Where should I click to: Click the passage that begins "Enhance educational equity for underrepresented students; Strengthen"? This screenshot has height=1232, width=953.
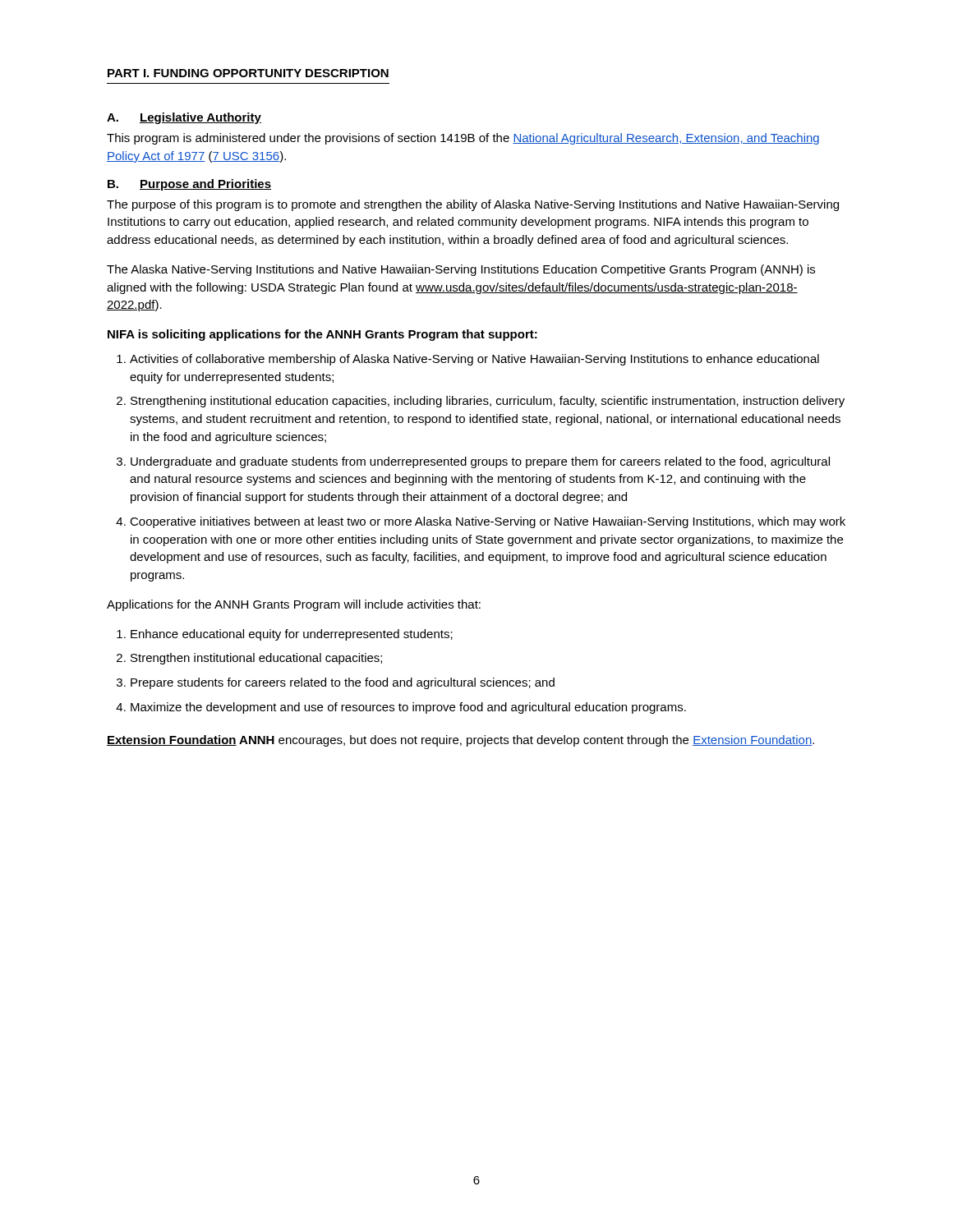476,670
